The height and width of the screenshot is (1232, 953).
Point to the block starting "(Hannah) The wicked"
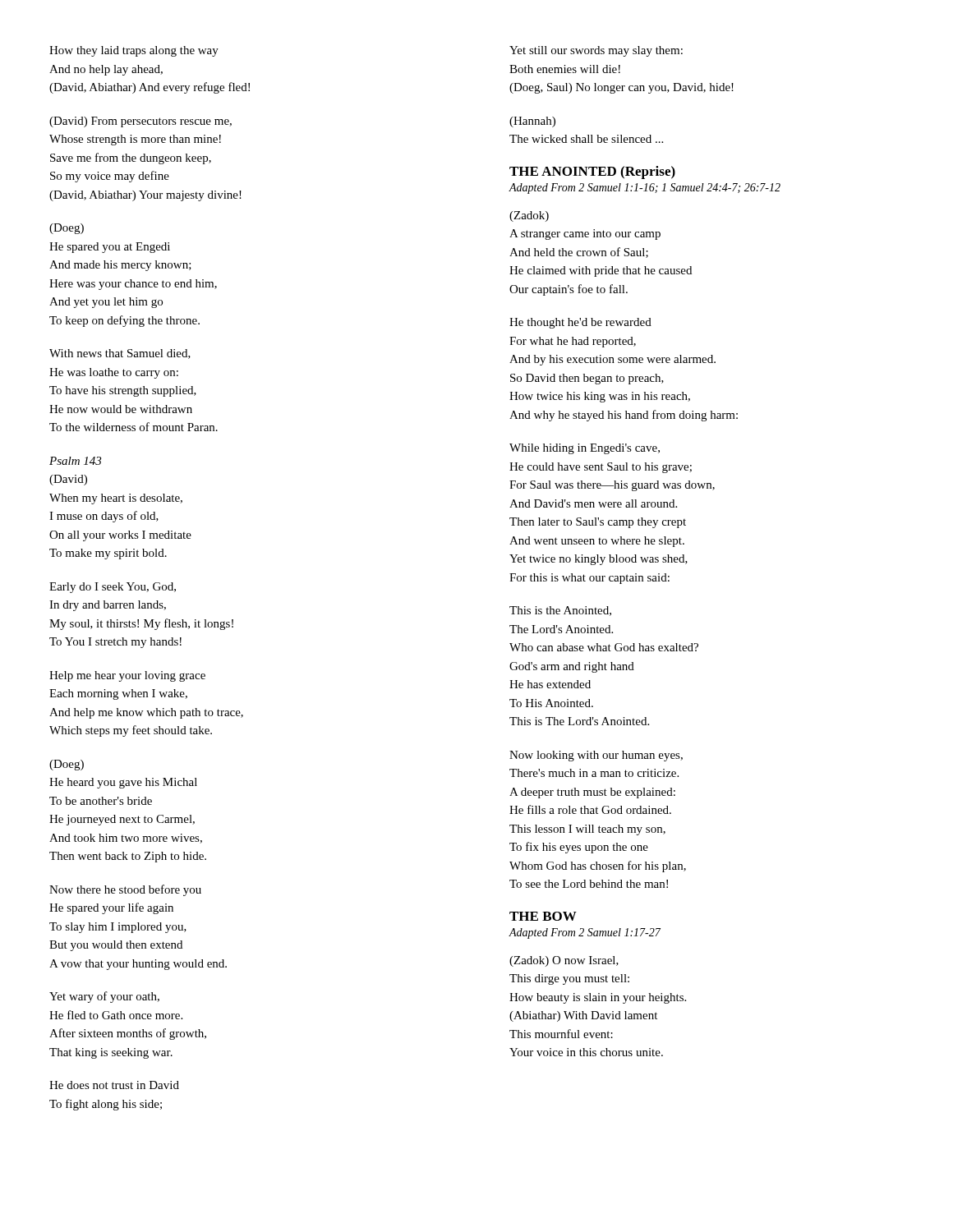532,122
